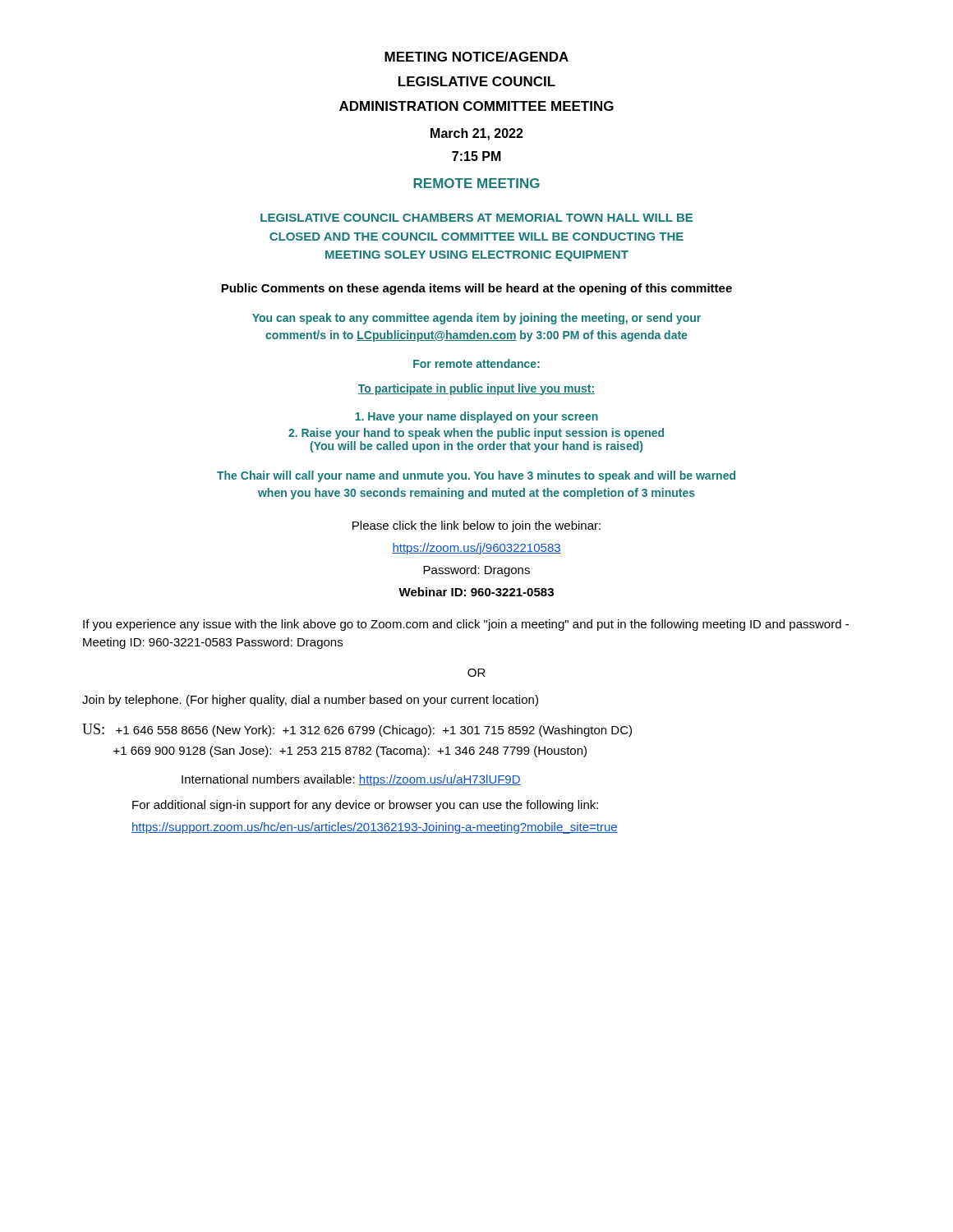Point to the element starting "You can speak to any"
The height and width of the screenshot is (1232, 953).
(476, 326)
